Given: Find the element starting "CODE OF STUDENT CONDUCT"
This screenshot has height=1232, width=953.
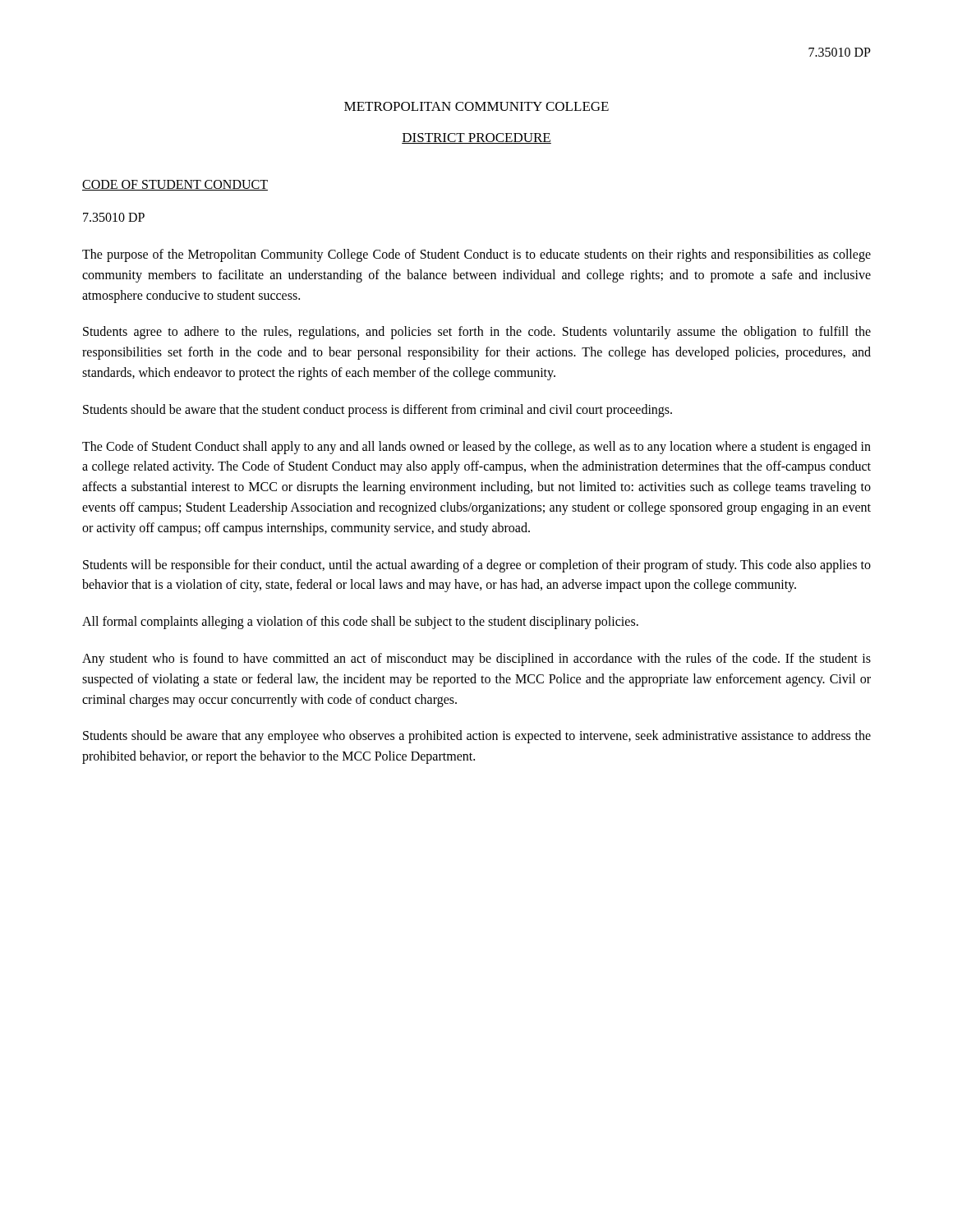Looking at the screenshot, I should 175,184.
